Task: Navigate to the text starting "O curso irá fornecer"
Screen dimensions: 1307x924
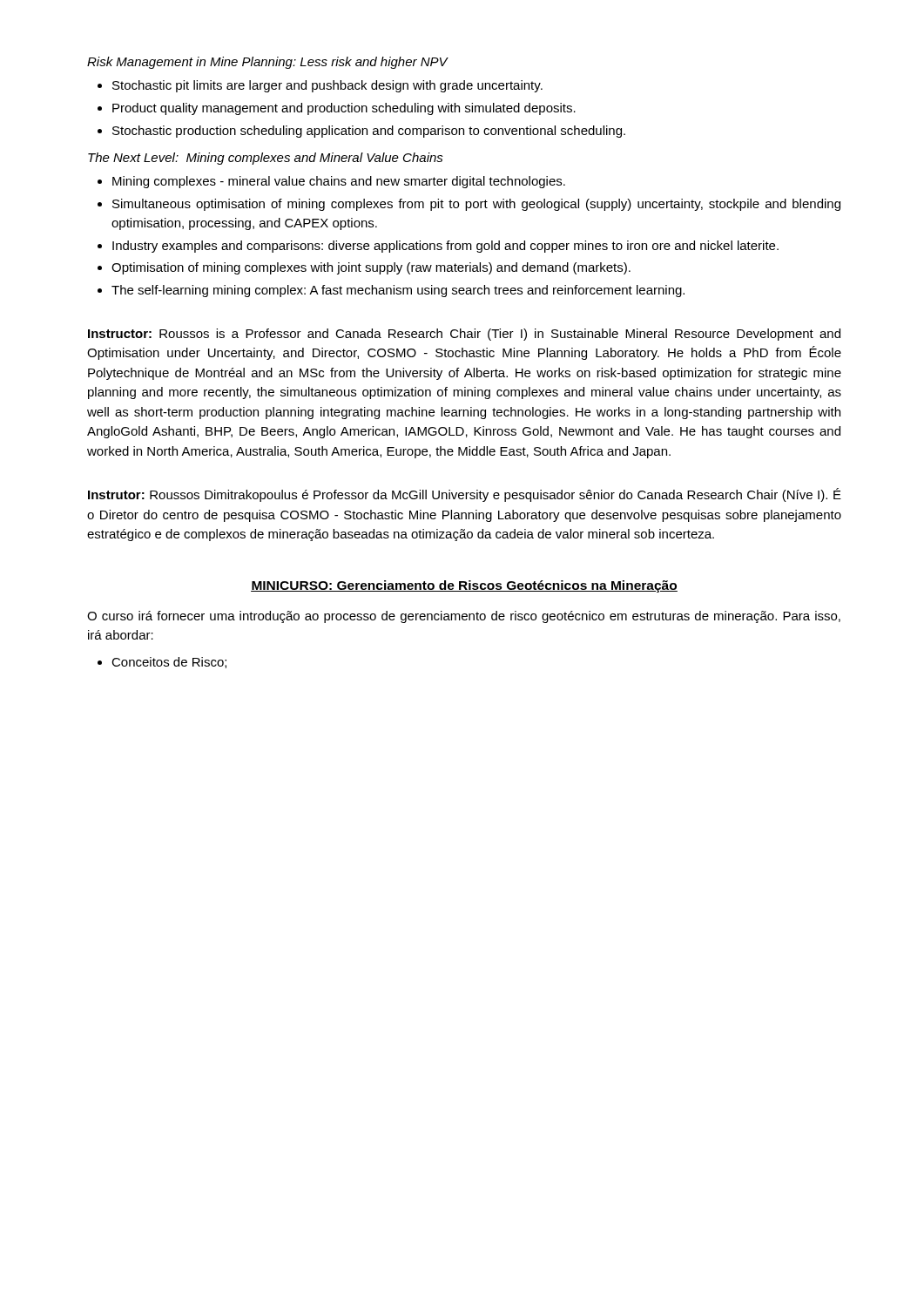Action: click(x=464, y=626)
